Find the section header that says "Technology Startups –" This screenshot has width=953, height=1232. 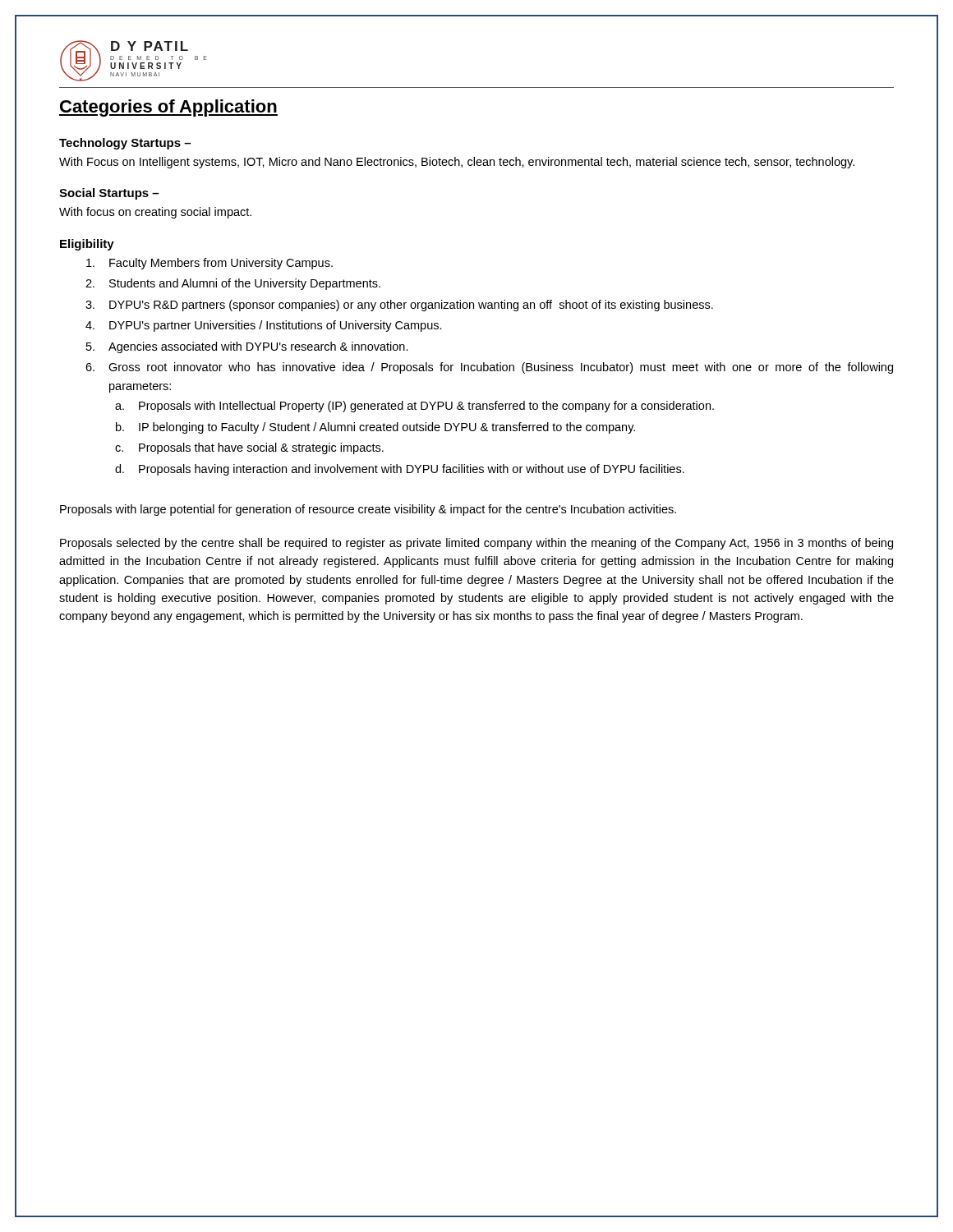[x=125, y=142]
